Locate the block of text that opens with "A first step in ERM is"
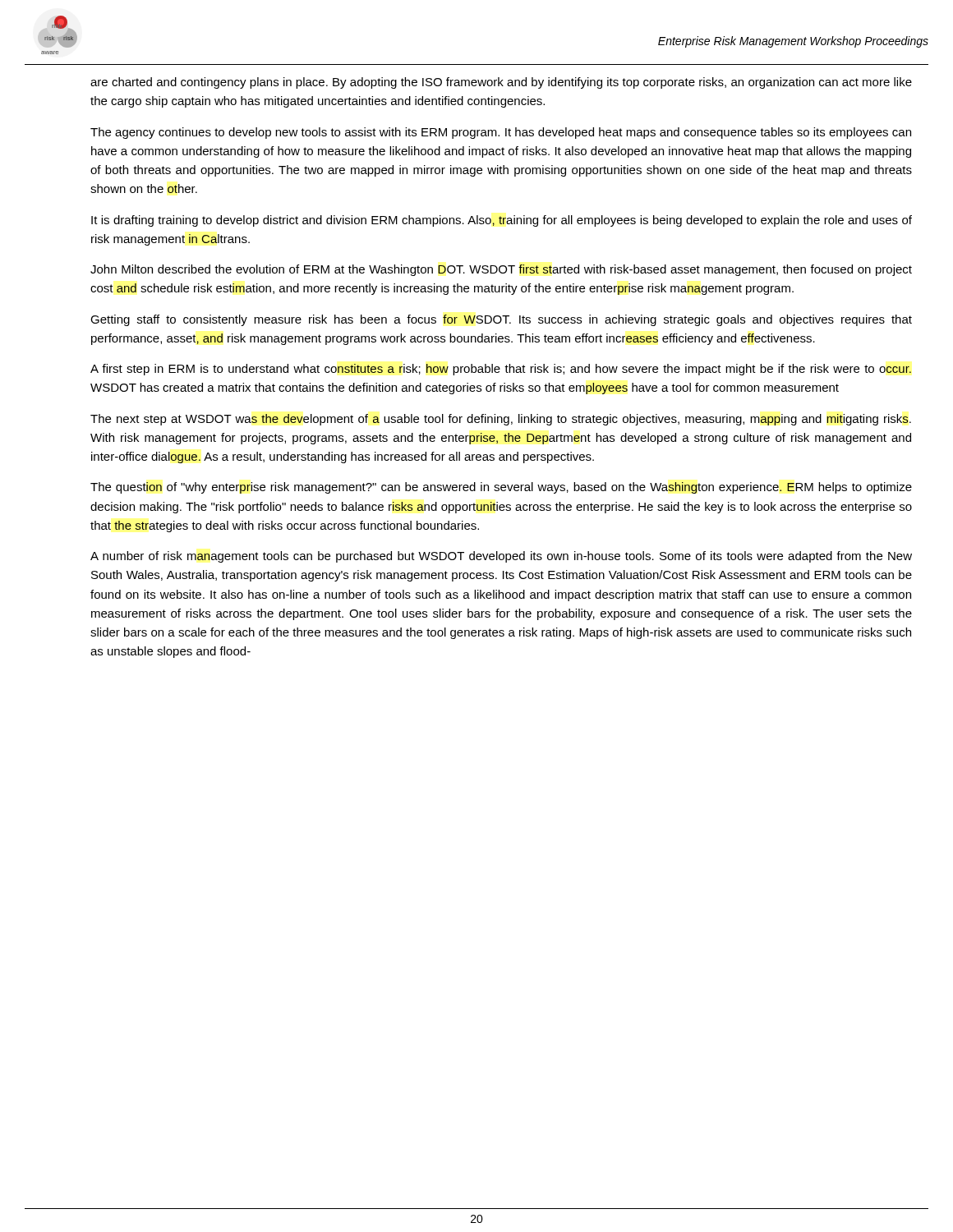The image size is (953, 1232). coord(501,378)
